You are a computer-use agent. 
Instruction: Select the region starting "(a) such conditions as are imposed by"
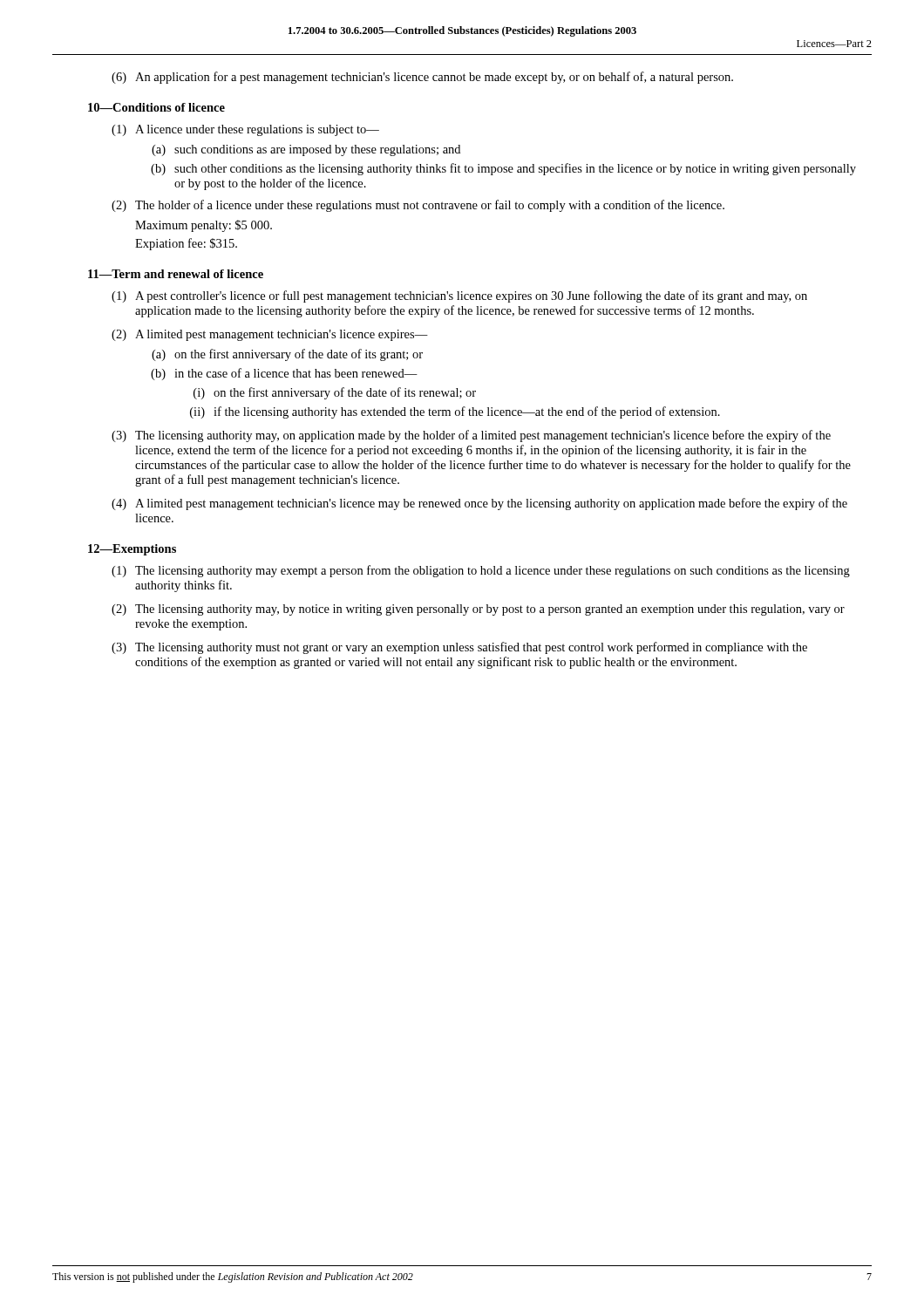click(306, 150)
